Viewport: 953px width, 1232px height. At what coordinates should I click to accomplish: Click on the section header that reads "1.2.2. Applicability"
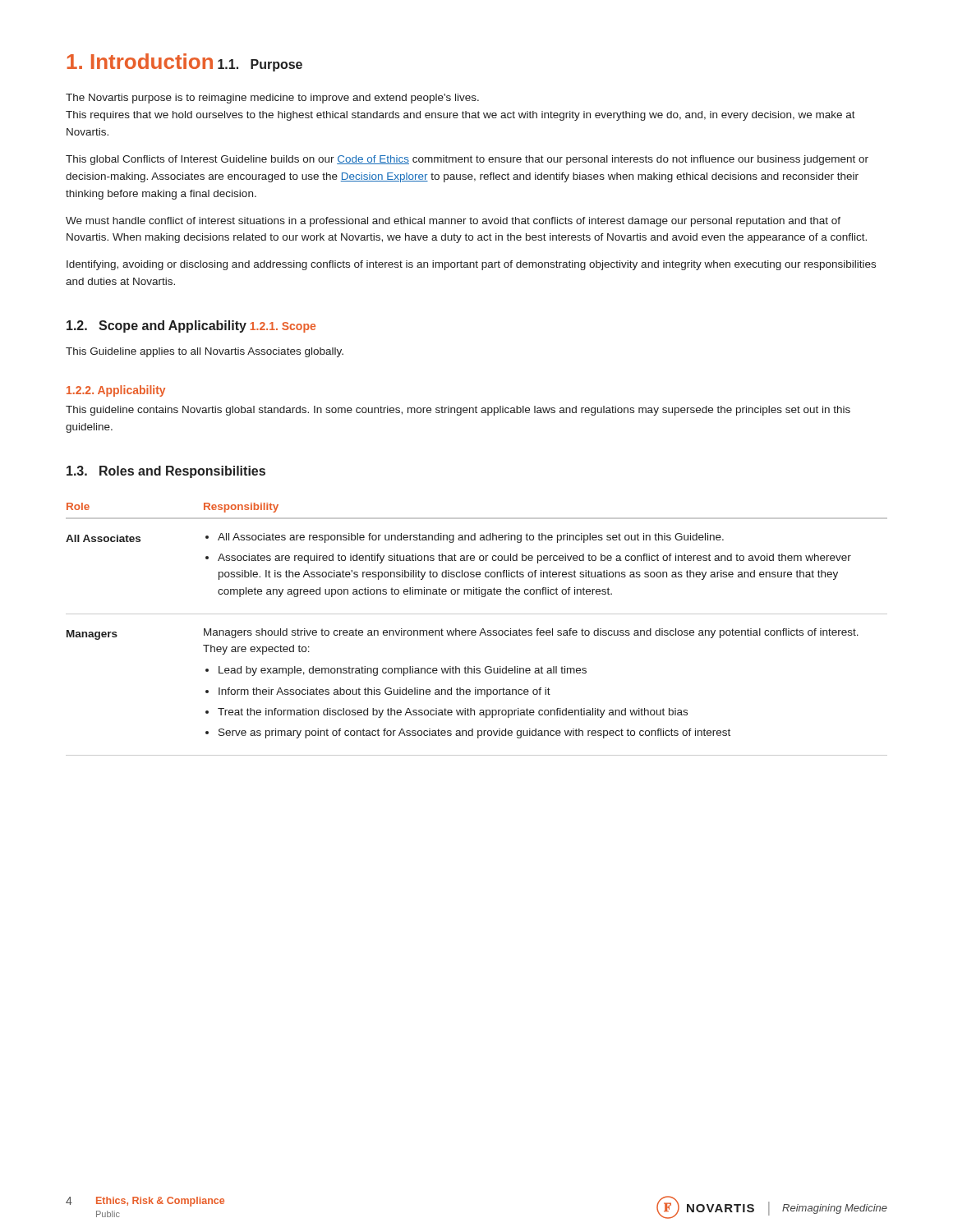(x=116, y=390)
